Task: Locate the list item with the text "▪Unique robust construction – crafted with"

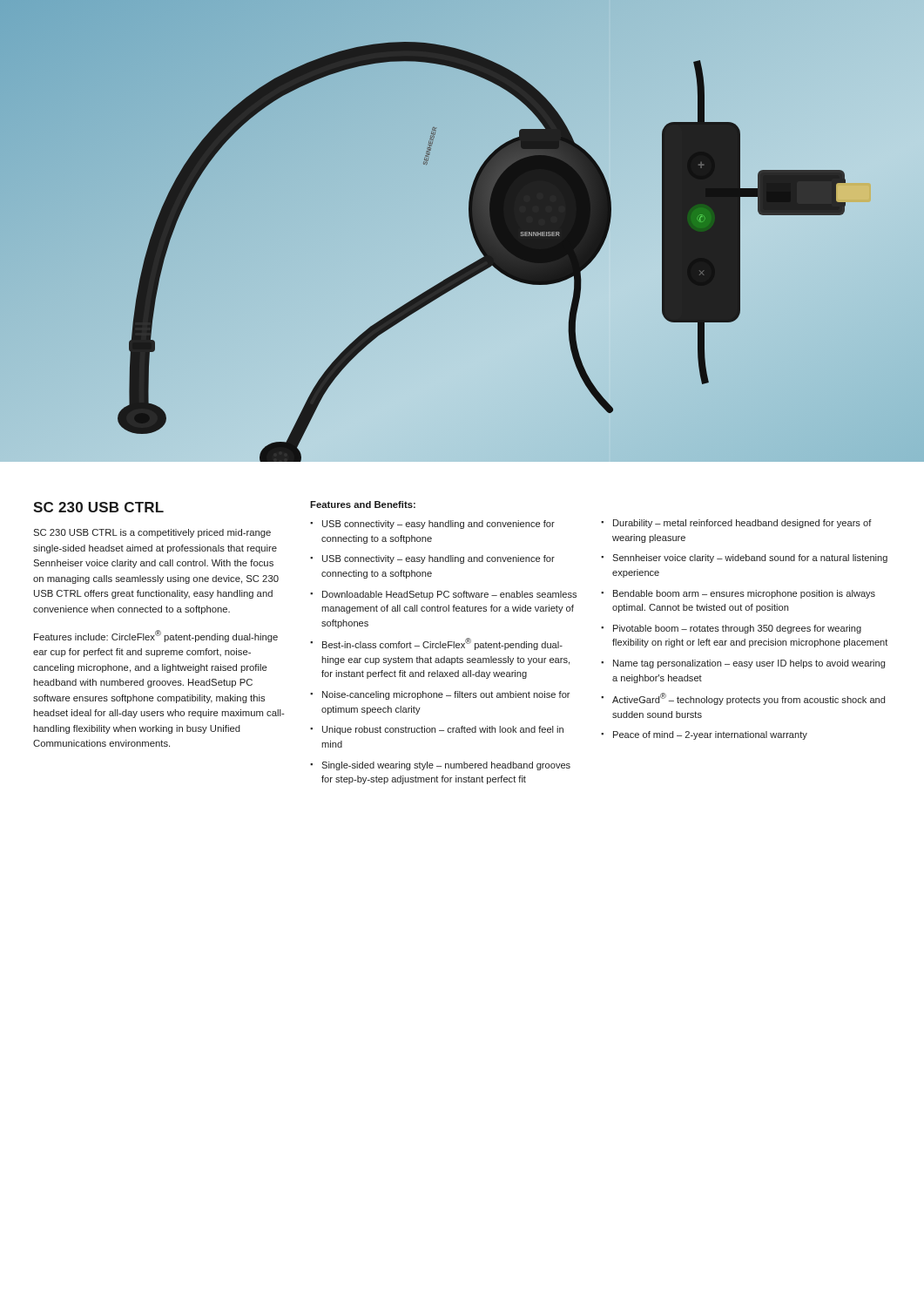Action: (437, 736)
